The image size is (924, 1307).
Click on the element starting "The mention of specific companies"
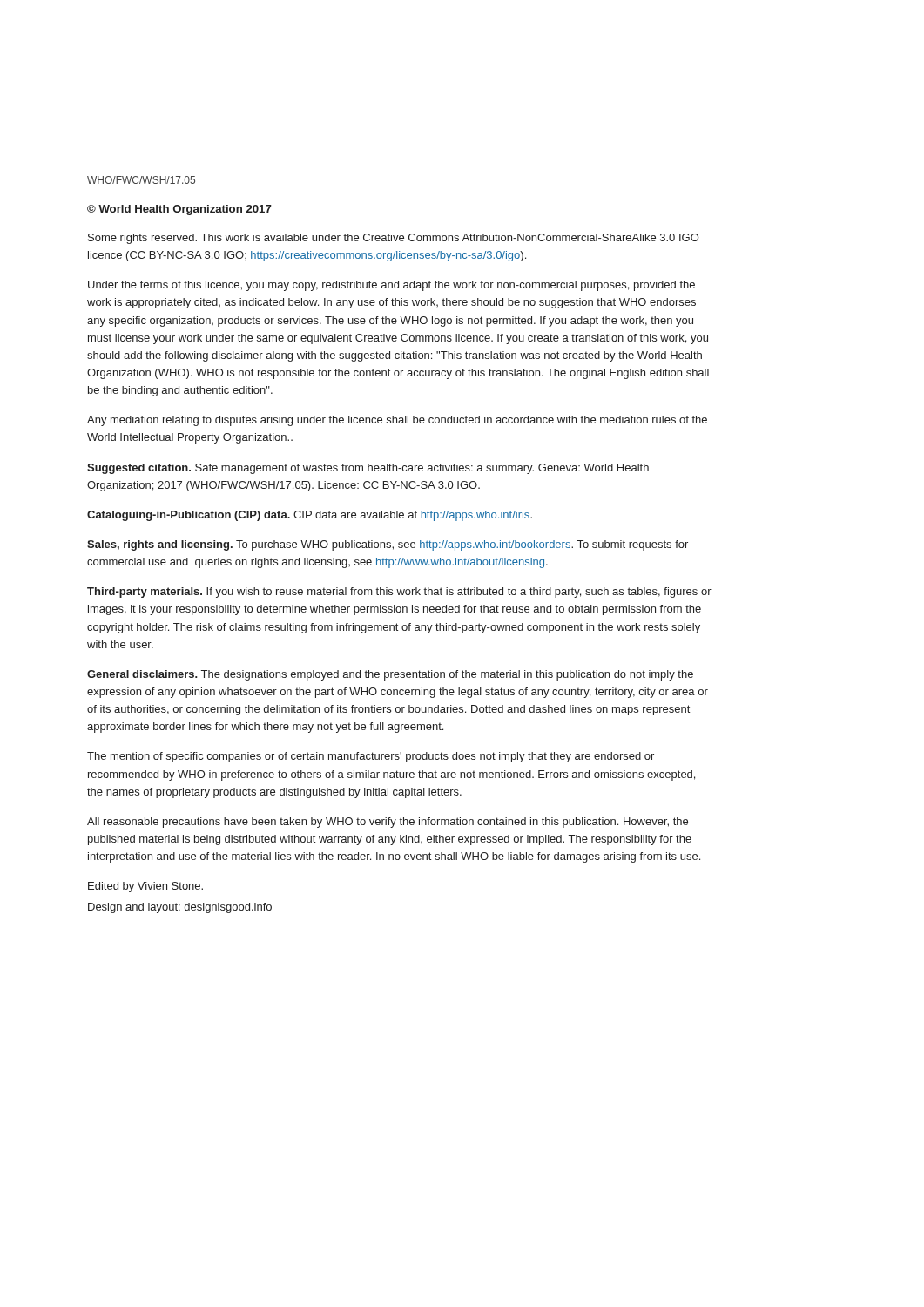point(392,774)
